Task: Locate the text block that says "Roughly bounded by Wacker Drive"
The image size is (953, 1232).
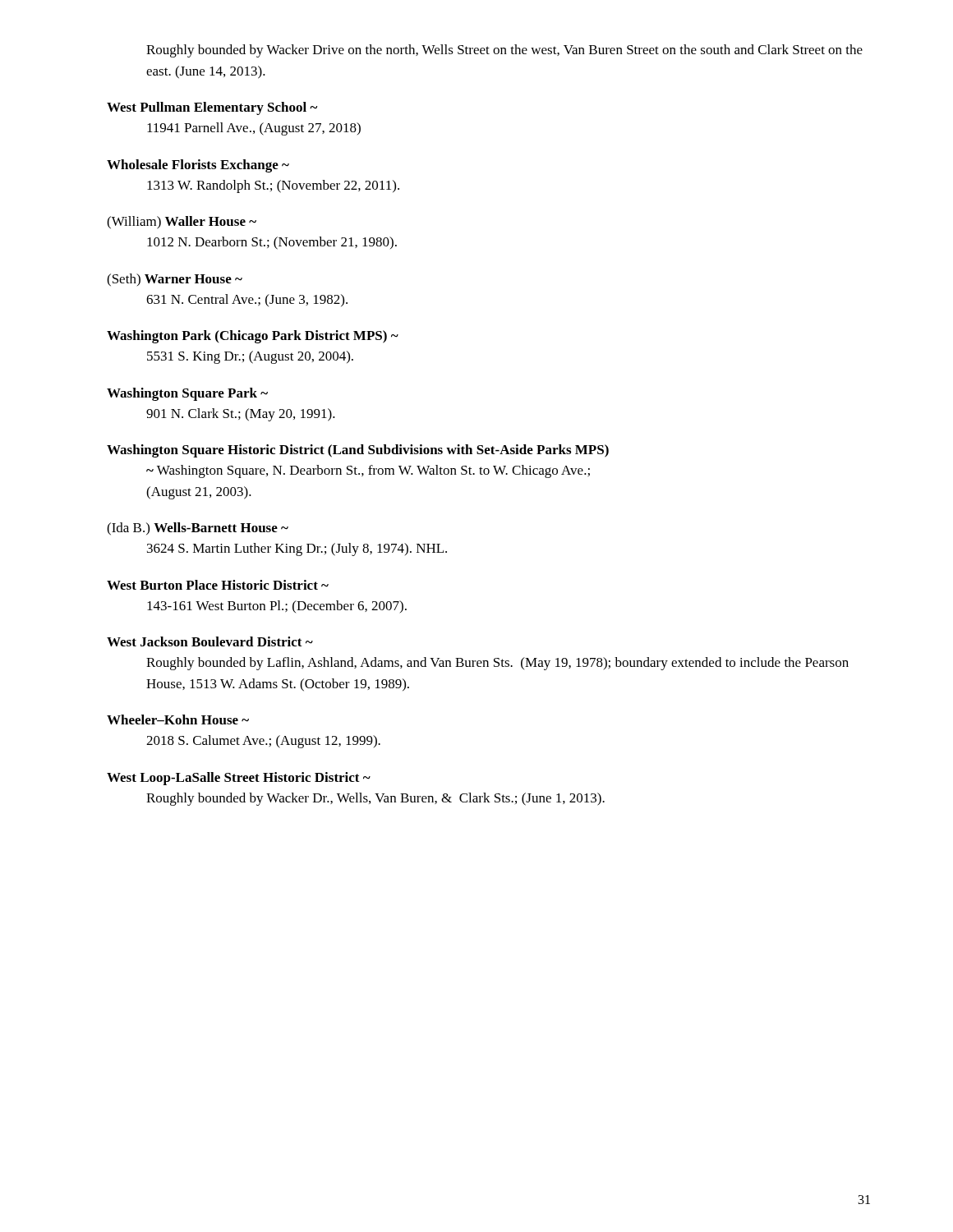Action: [504, 60]
